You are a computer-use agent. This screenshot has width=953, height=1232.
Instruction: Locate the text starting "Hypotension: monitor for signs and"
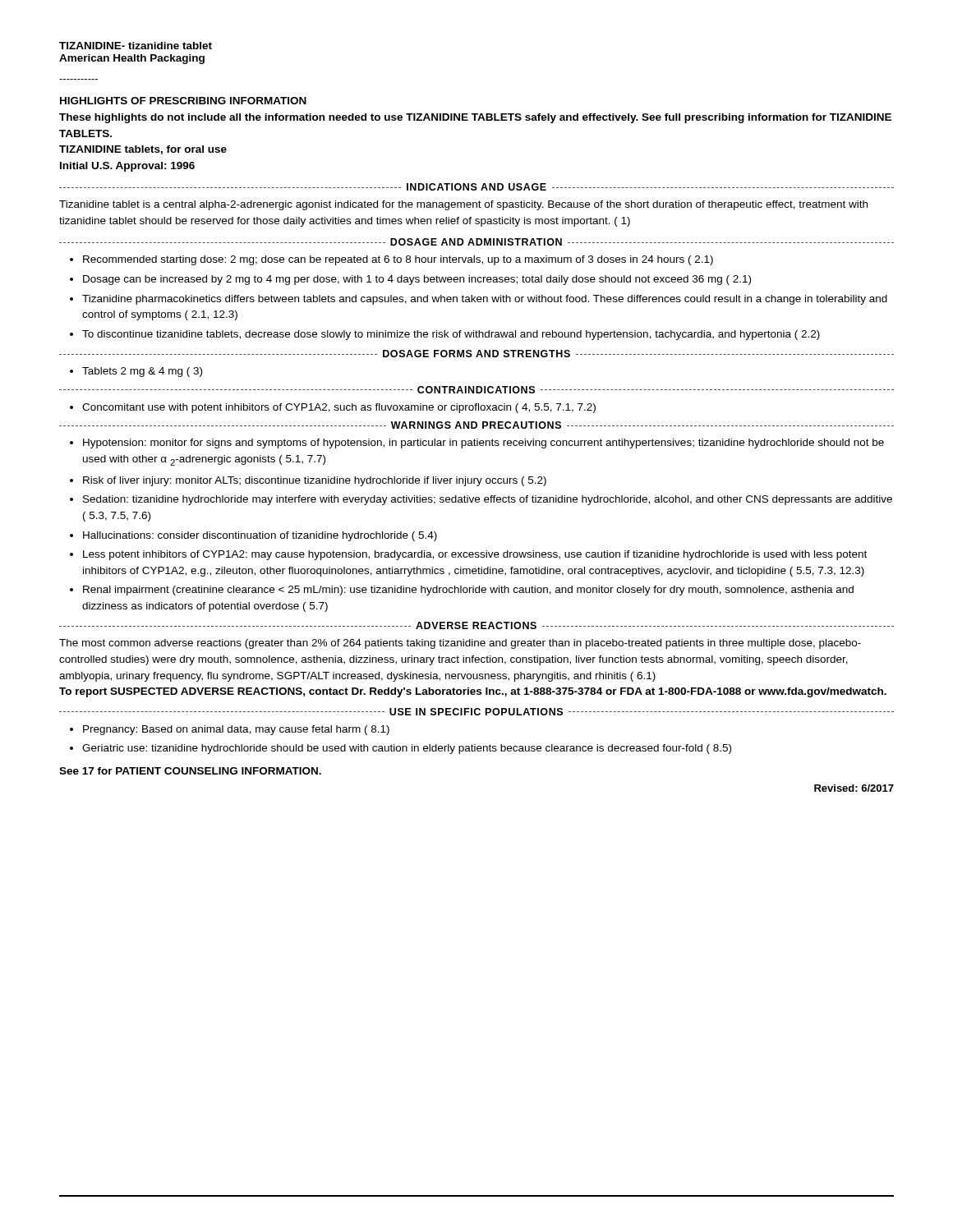[483, 452]
